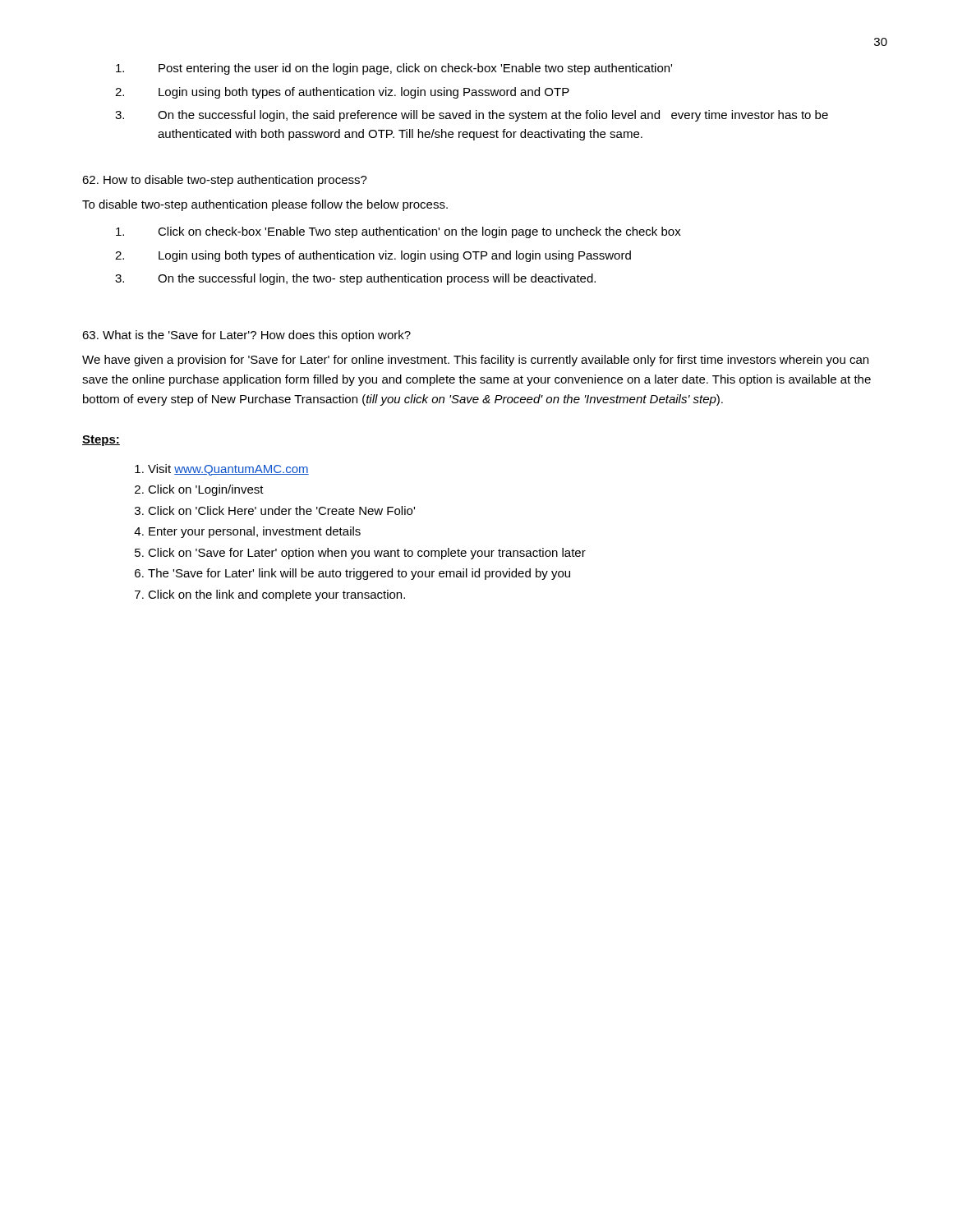Find the block on this page that starts "Post entering the user id on the login"
953x1232 pixels.
tap(501, 68)
